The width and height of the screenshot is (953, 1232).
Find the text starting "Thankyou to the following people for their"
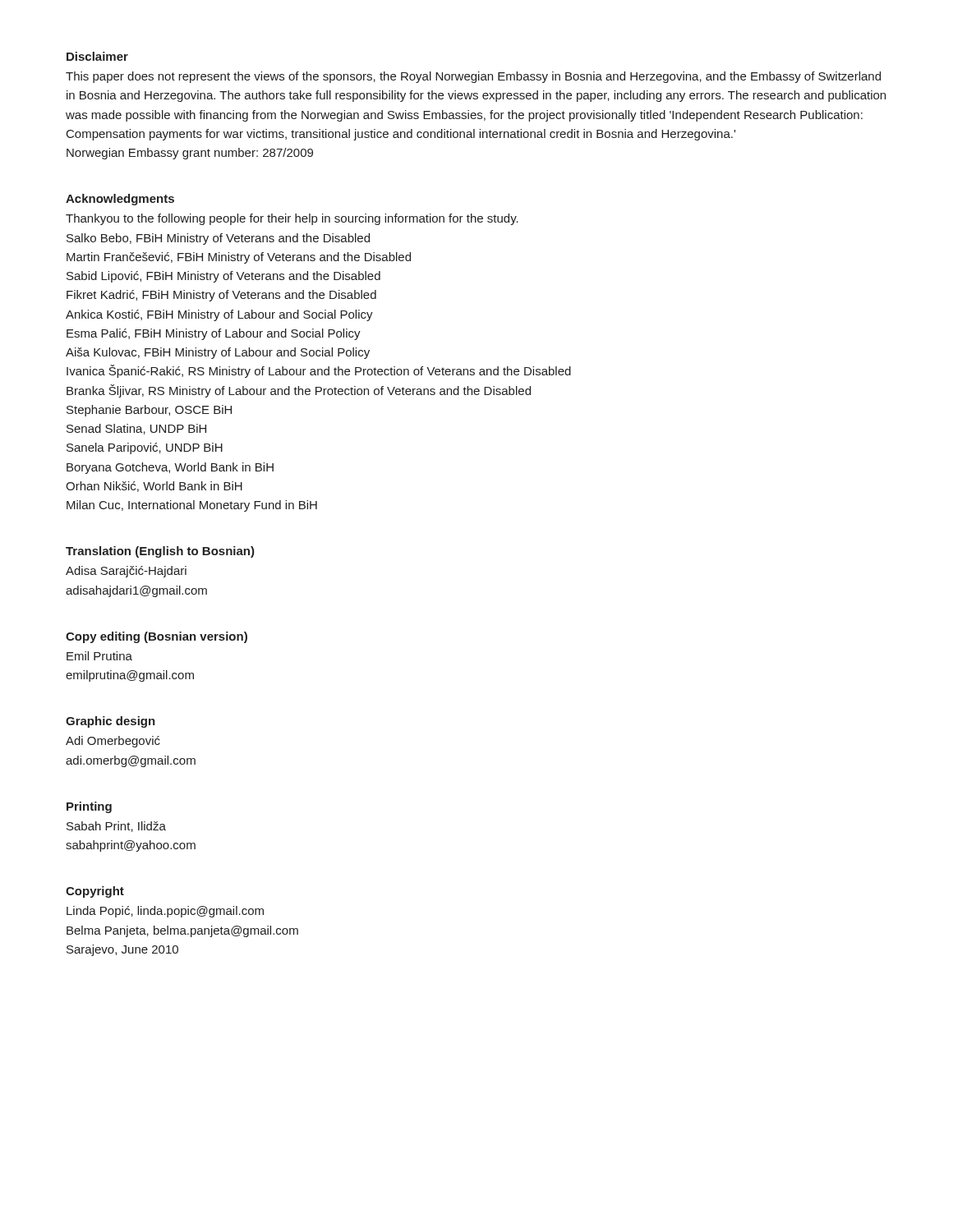click(318, 361)
